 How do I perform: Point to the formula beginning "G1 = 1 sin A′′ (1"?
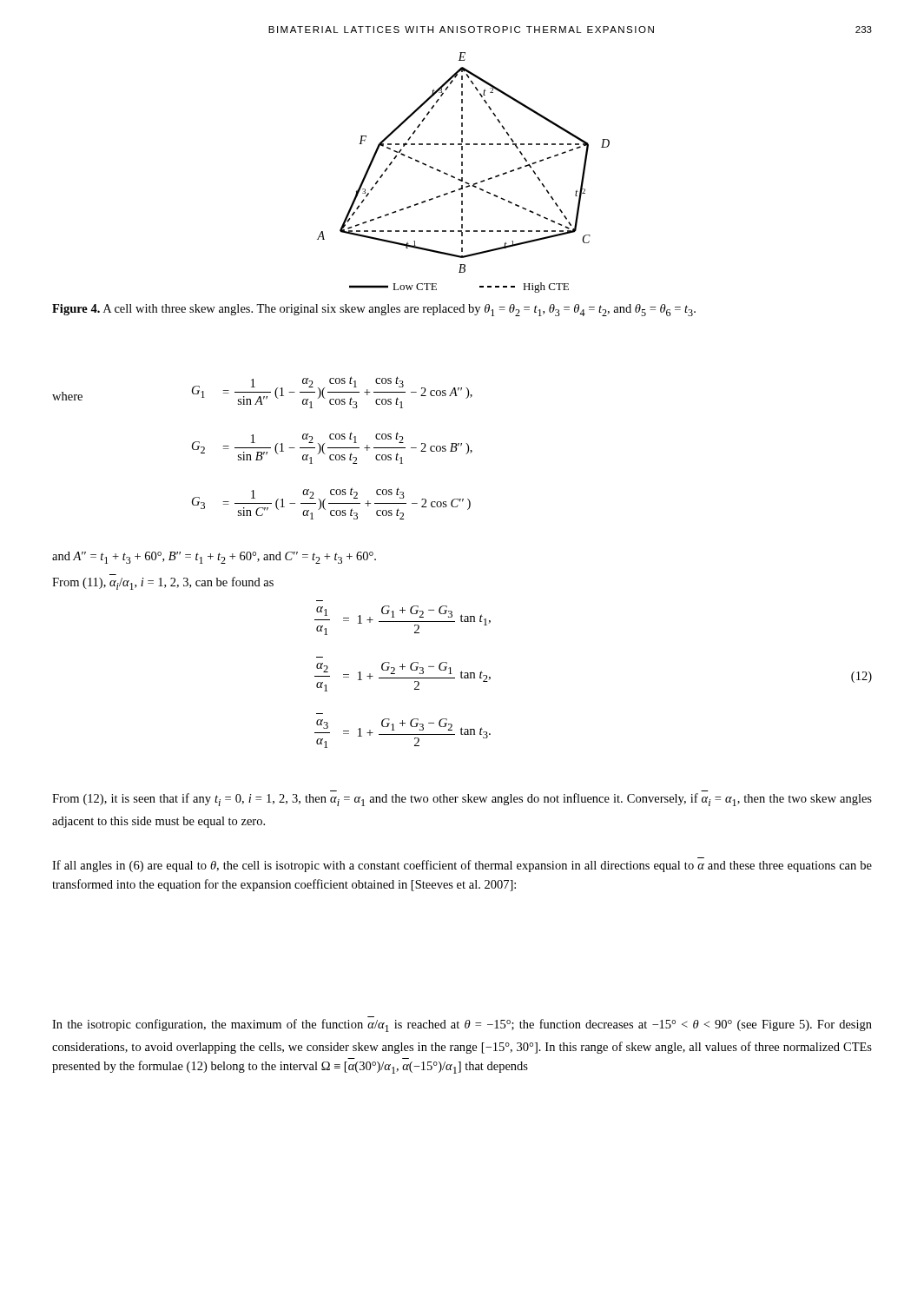pyautogui.click(x=332, y=392)
